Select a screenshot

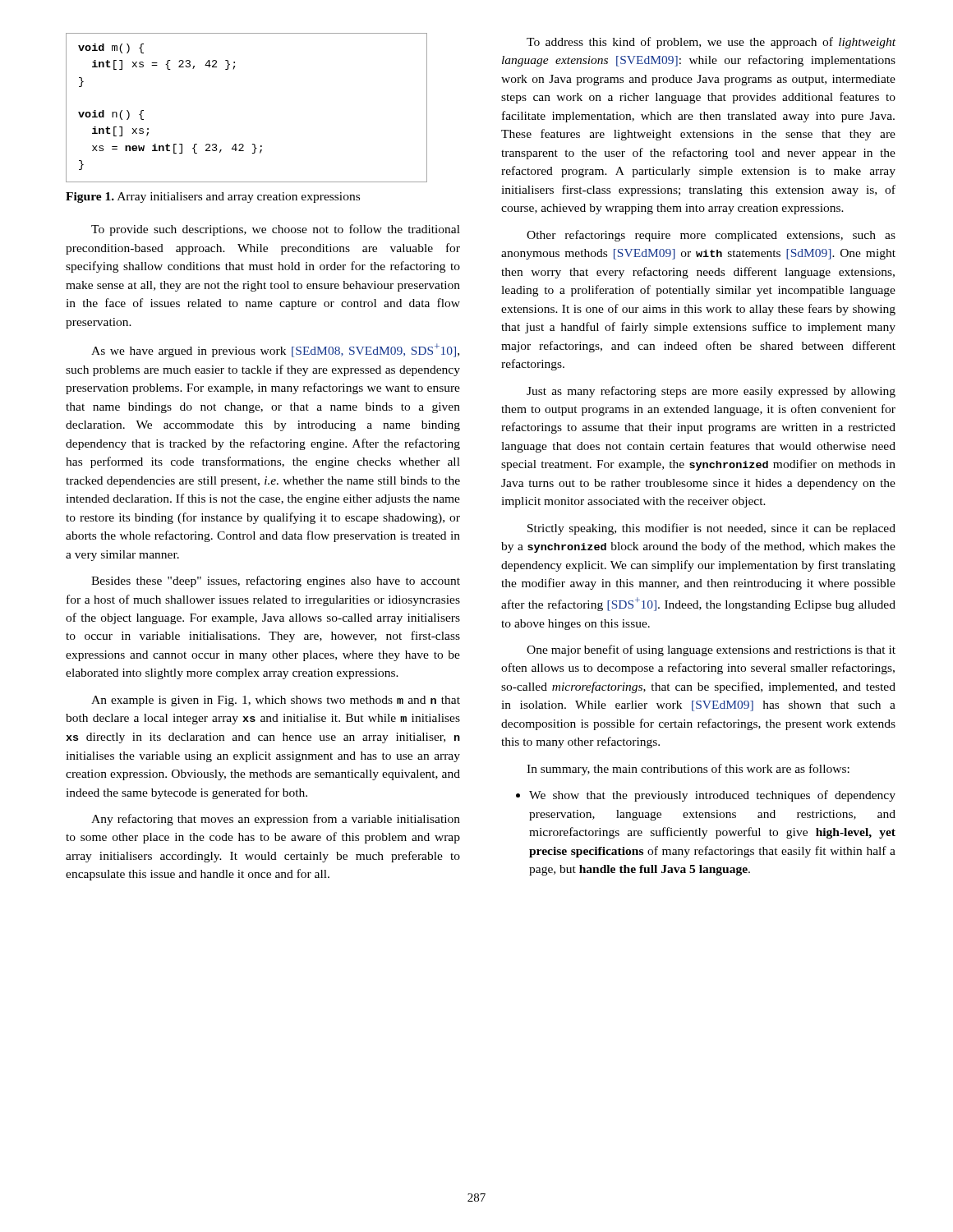point(263,108)
